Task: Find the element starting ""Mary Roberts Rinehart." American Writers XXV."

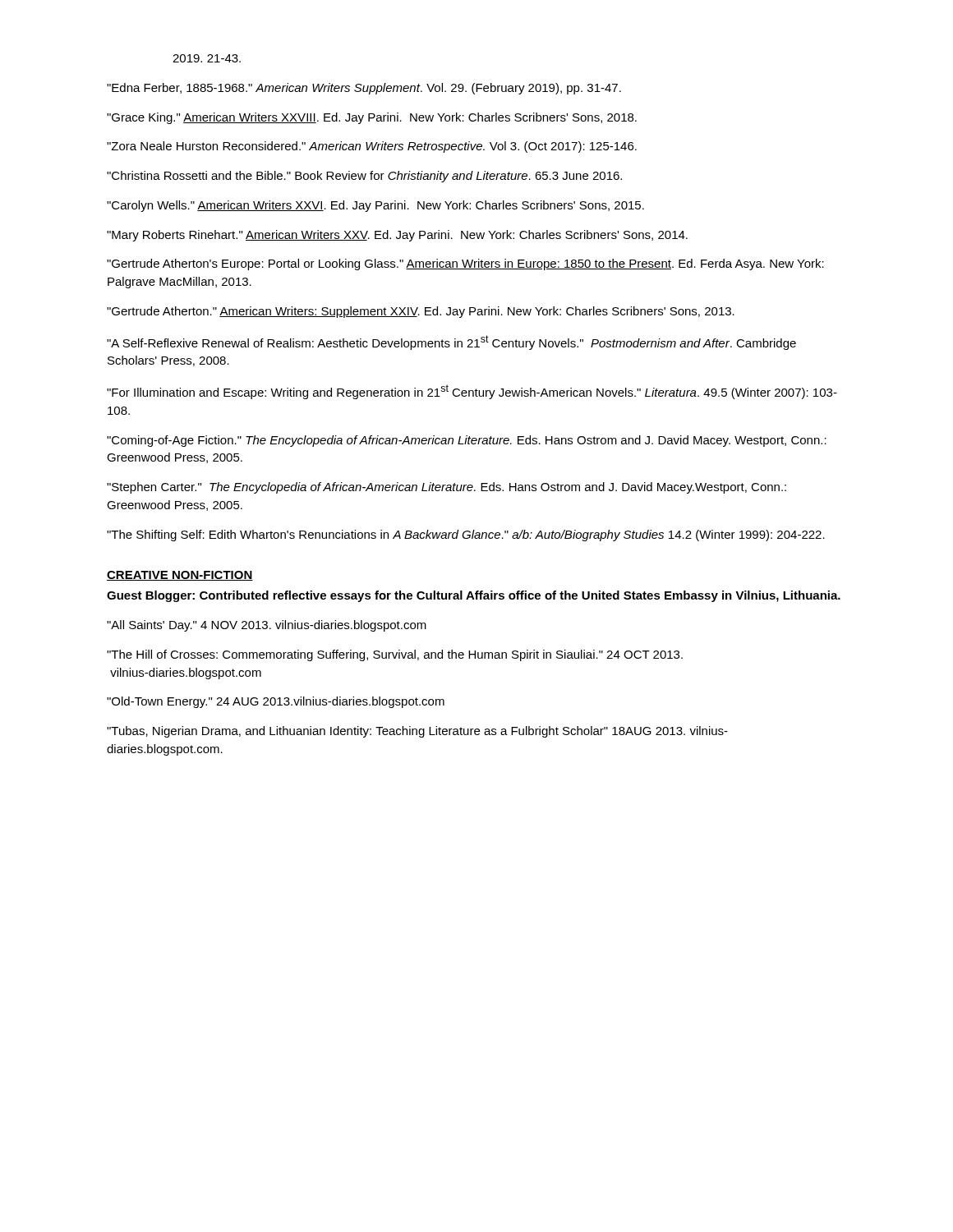Action: coord(398,234)
